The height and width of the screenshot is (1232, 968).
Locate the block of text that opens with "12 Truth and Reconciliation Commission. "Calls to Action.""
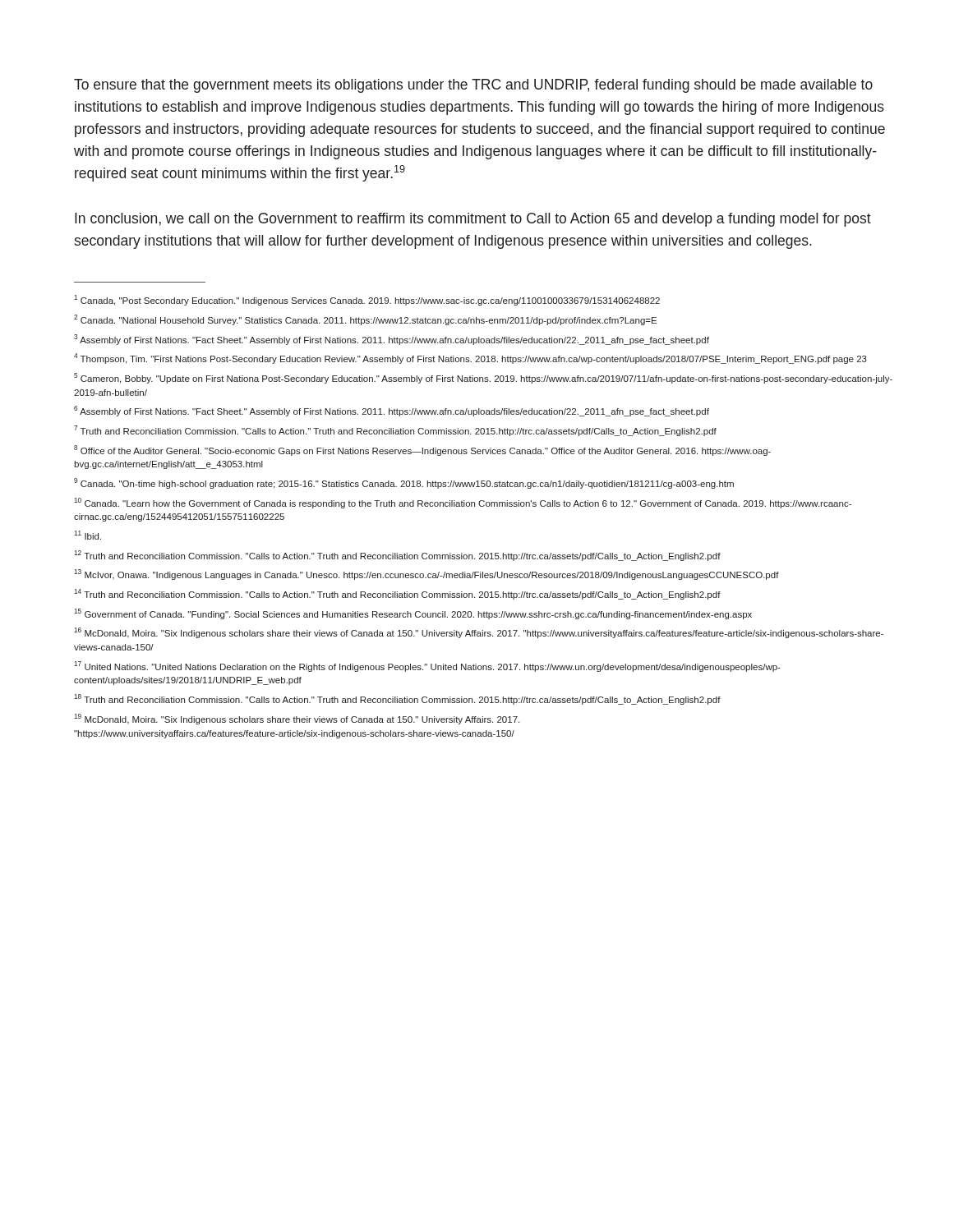tap(397, 555)
